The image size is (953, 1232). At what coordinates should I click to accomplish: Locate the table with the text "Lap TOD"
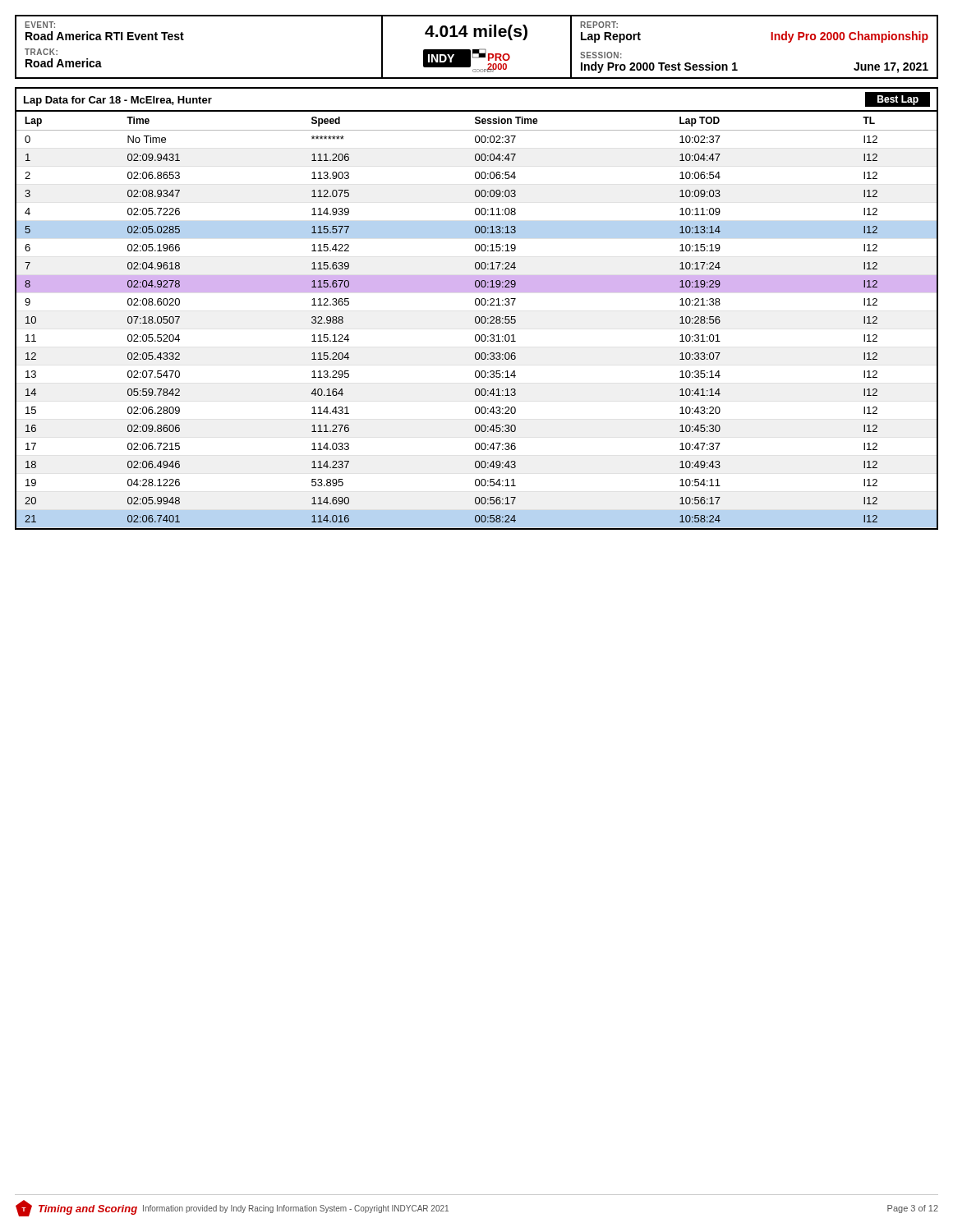tap(476, 308)
